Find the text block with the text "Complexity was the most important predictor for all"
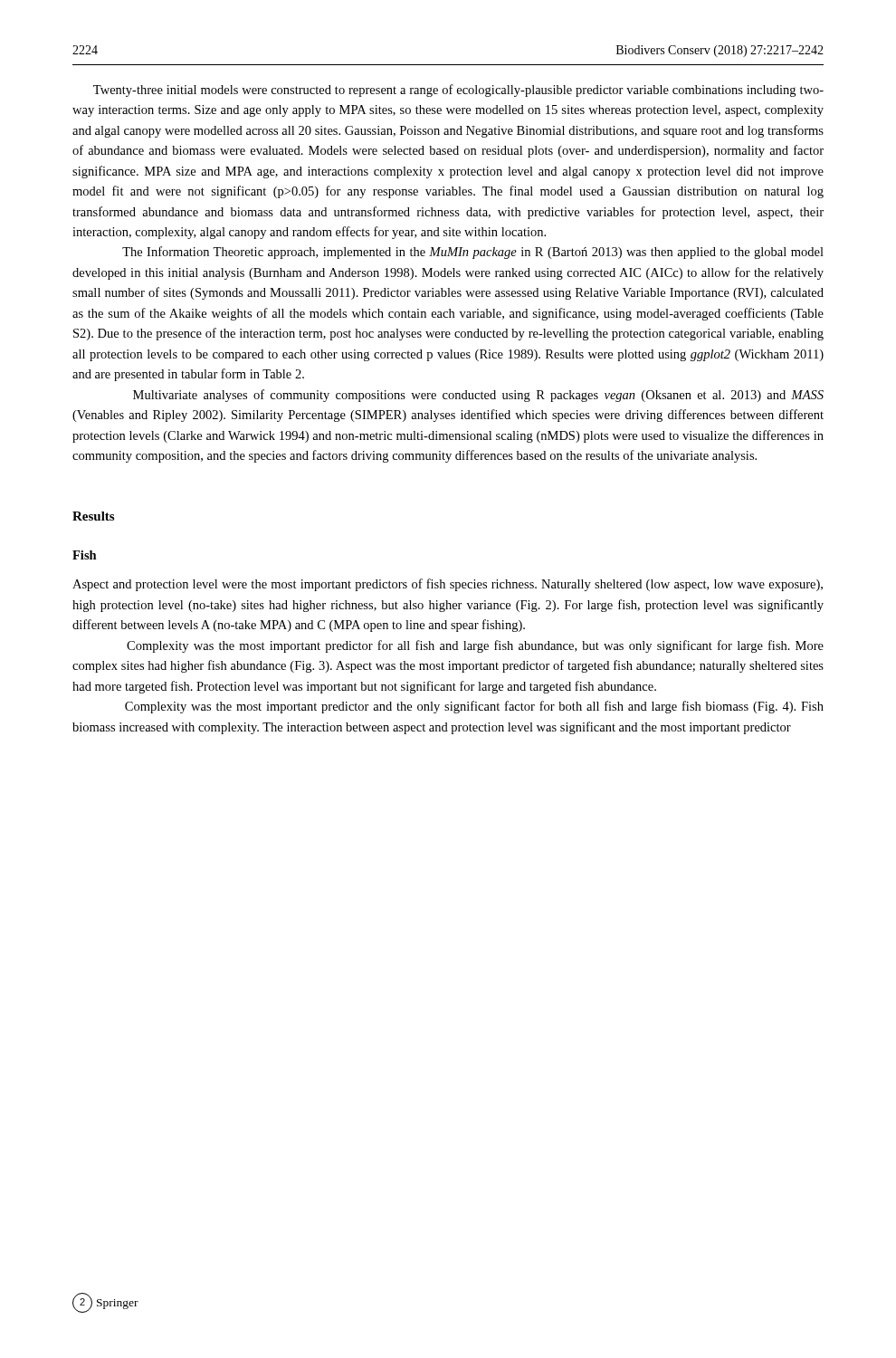896x1358 pixels. tap(448, 666)
